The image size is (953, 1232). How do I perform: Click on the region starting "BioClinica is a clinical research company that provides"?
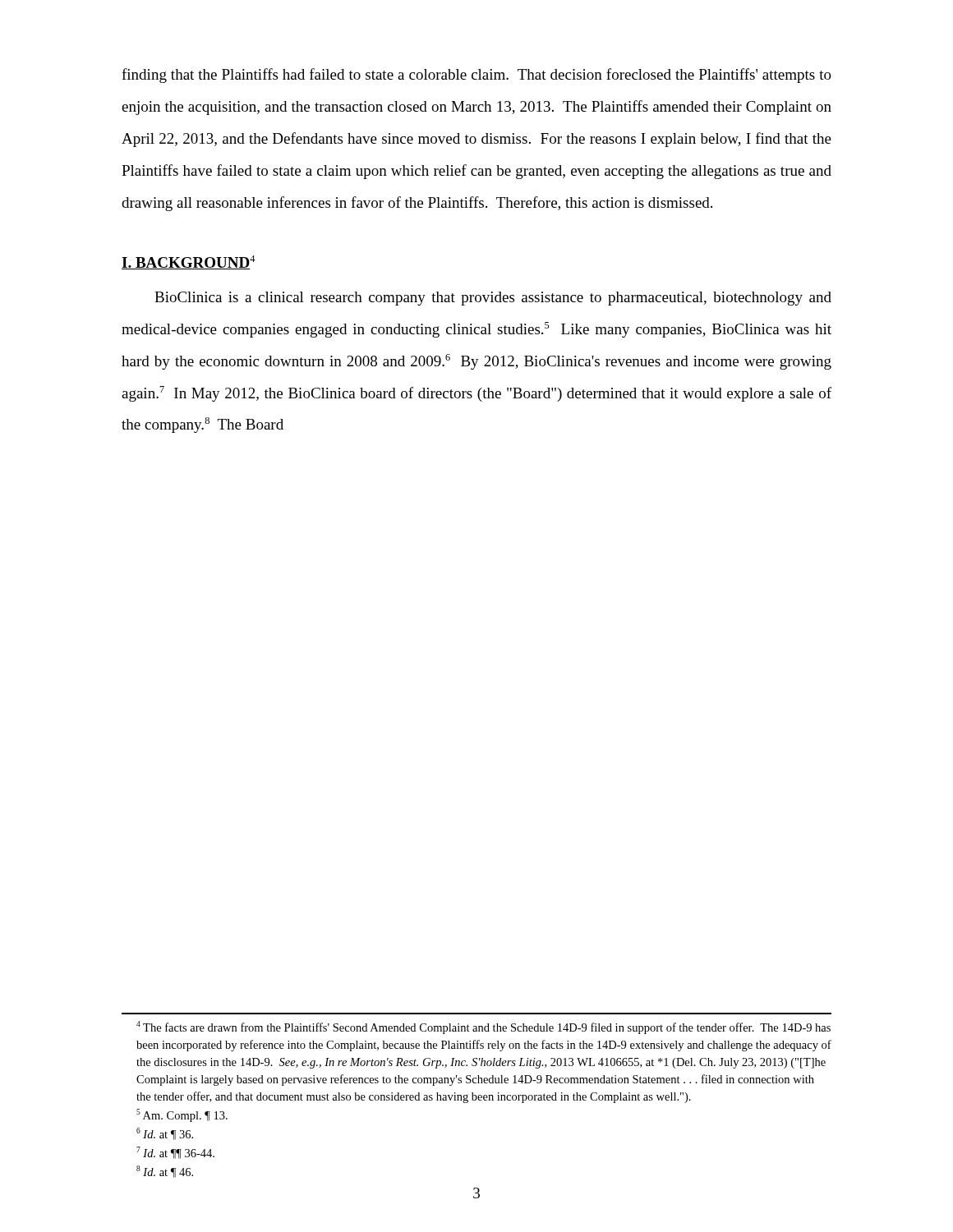tap(476, 361)
